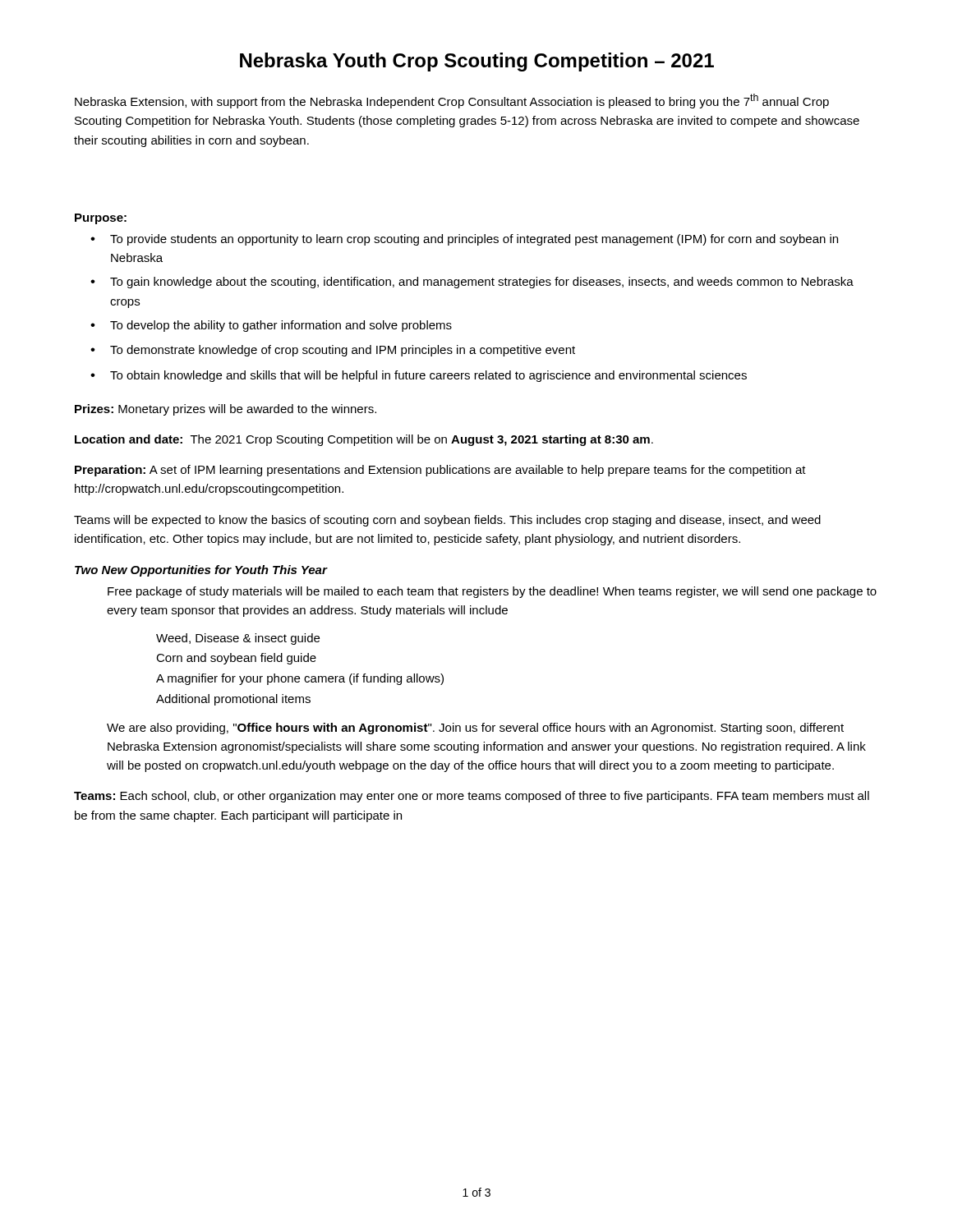
Task: Click on the text block with the text "Free package of study materials will be"
Action: tap(492, 601)
